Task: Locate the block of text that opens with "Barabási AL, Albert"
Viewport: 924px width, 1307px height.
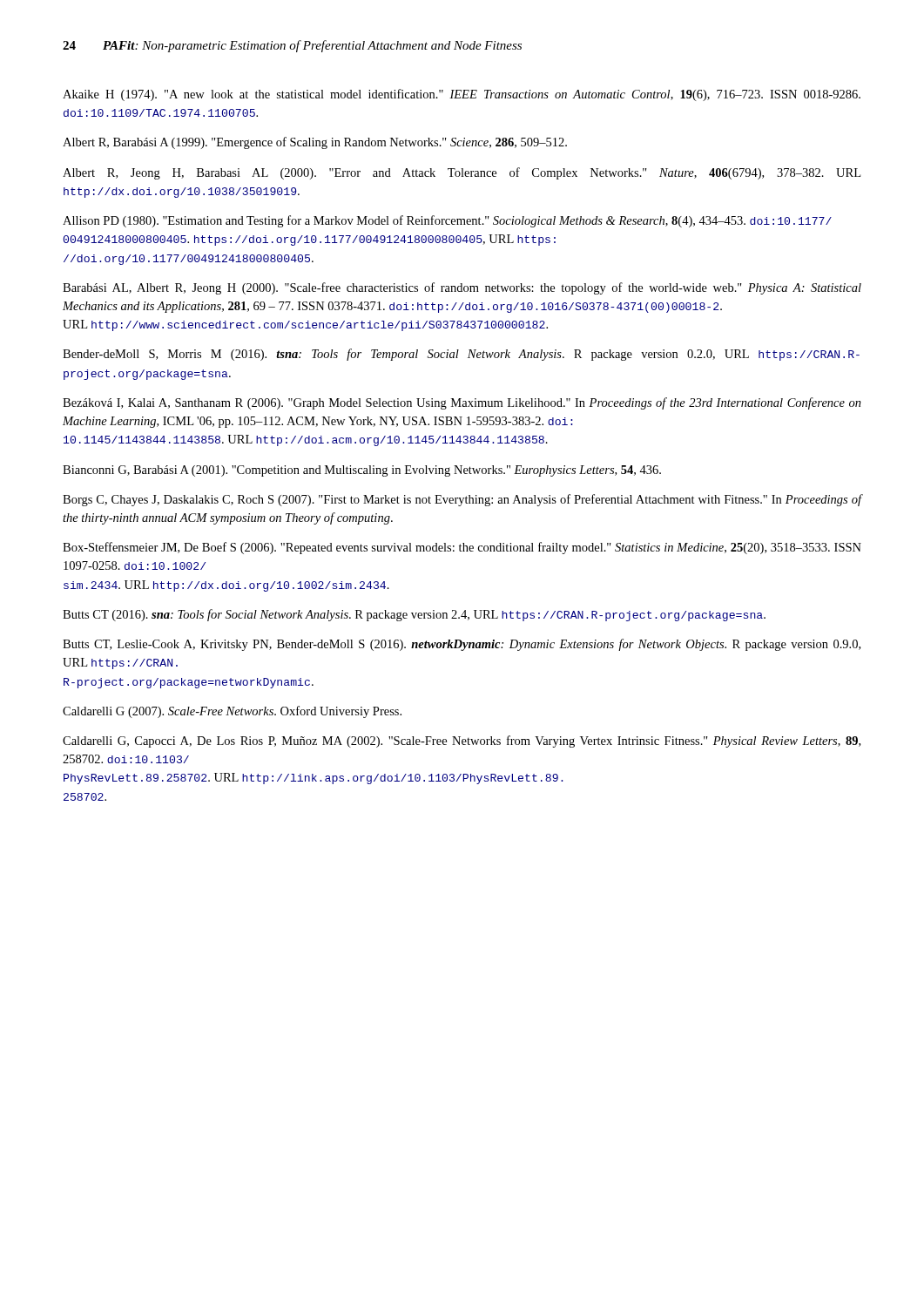Action: point(462,306)
